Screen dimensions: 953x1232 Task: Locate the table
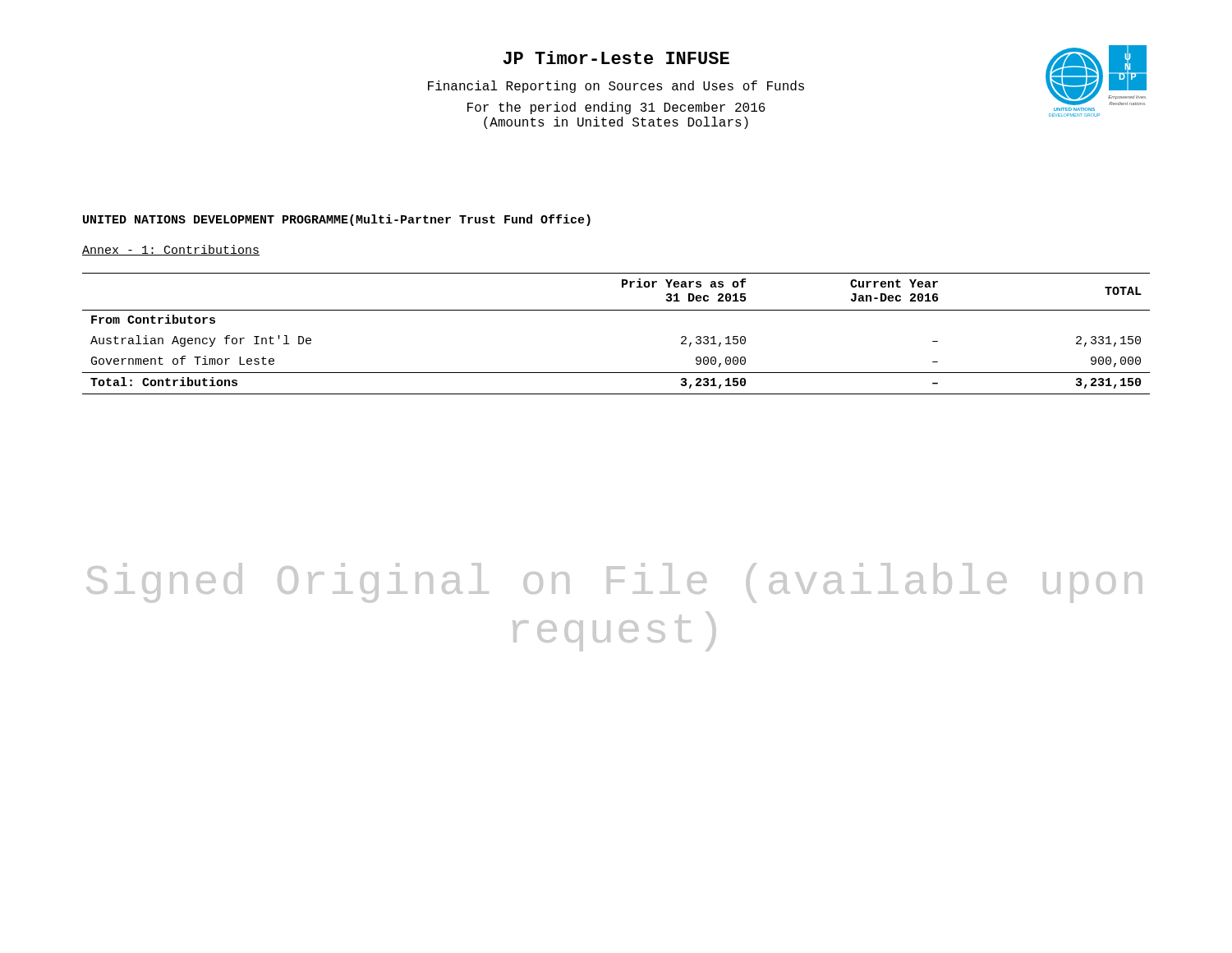tap(616, 334)
